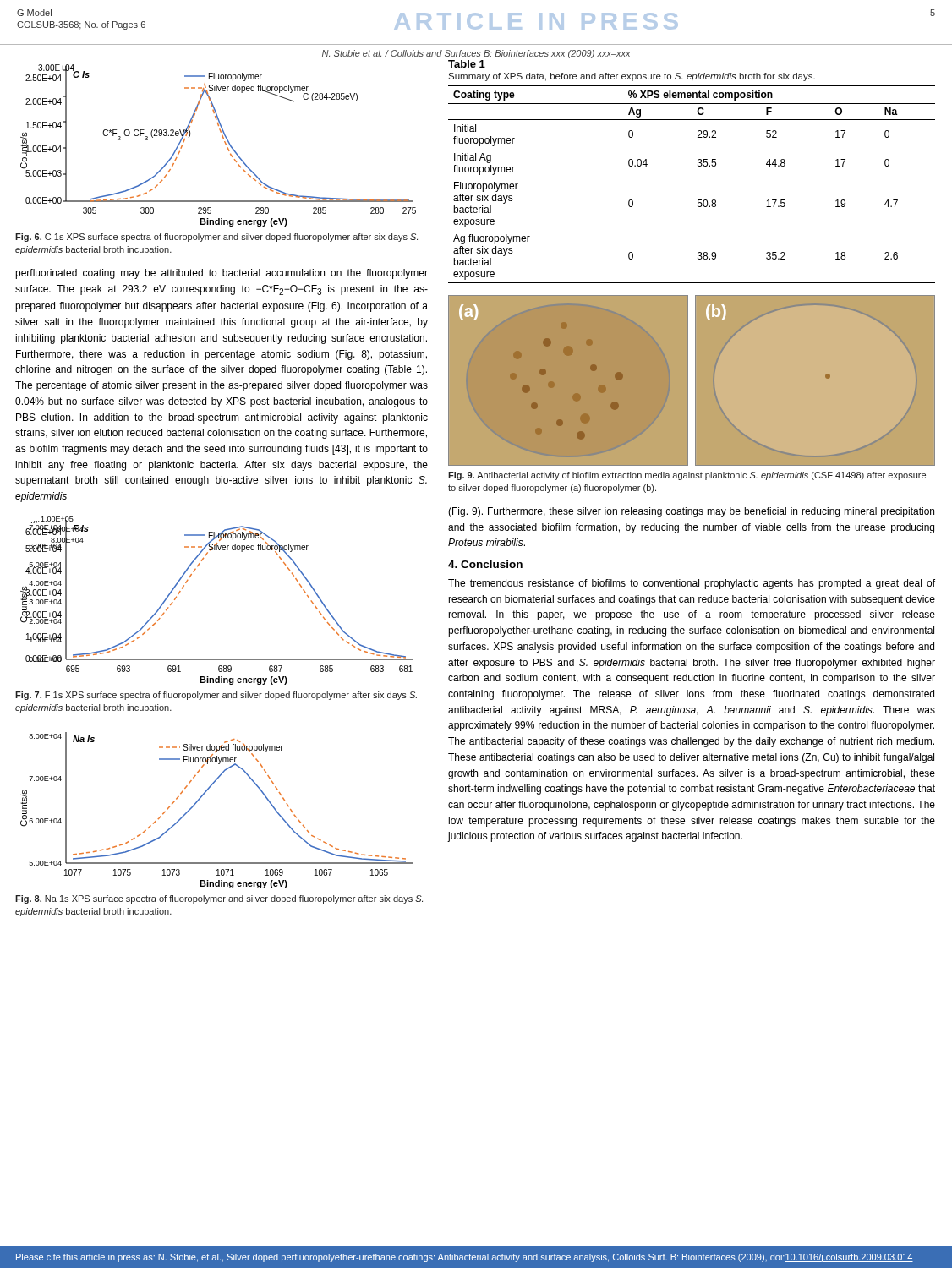Point to the region starting "Summary of XPS"

point(632,76)
